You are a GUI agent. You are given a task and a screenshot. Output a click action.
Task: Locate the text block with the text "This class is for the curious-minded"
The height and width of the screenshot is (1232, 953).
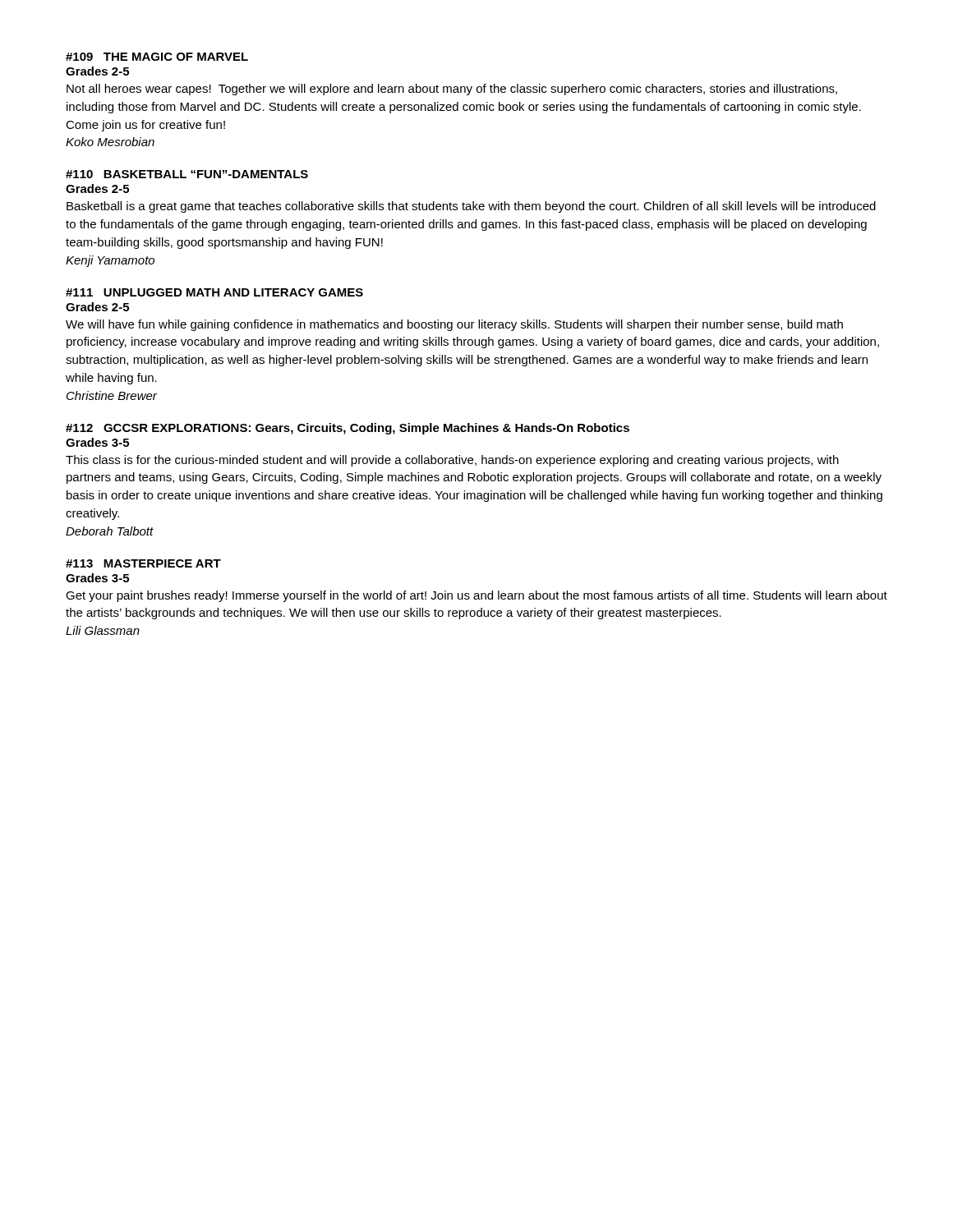(474, 486)
